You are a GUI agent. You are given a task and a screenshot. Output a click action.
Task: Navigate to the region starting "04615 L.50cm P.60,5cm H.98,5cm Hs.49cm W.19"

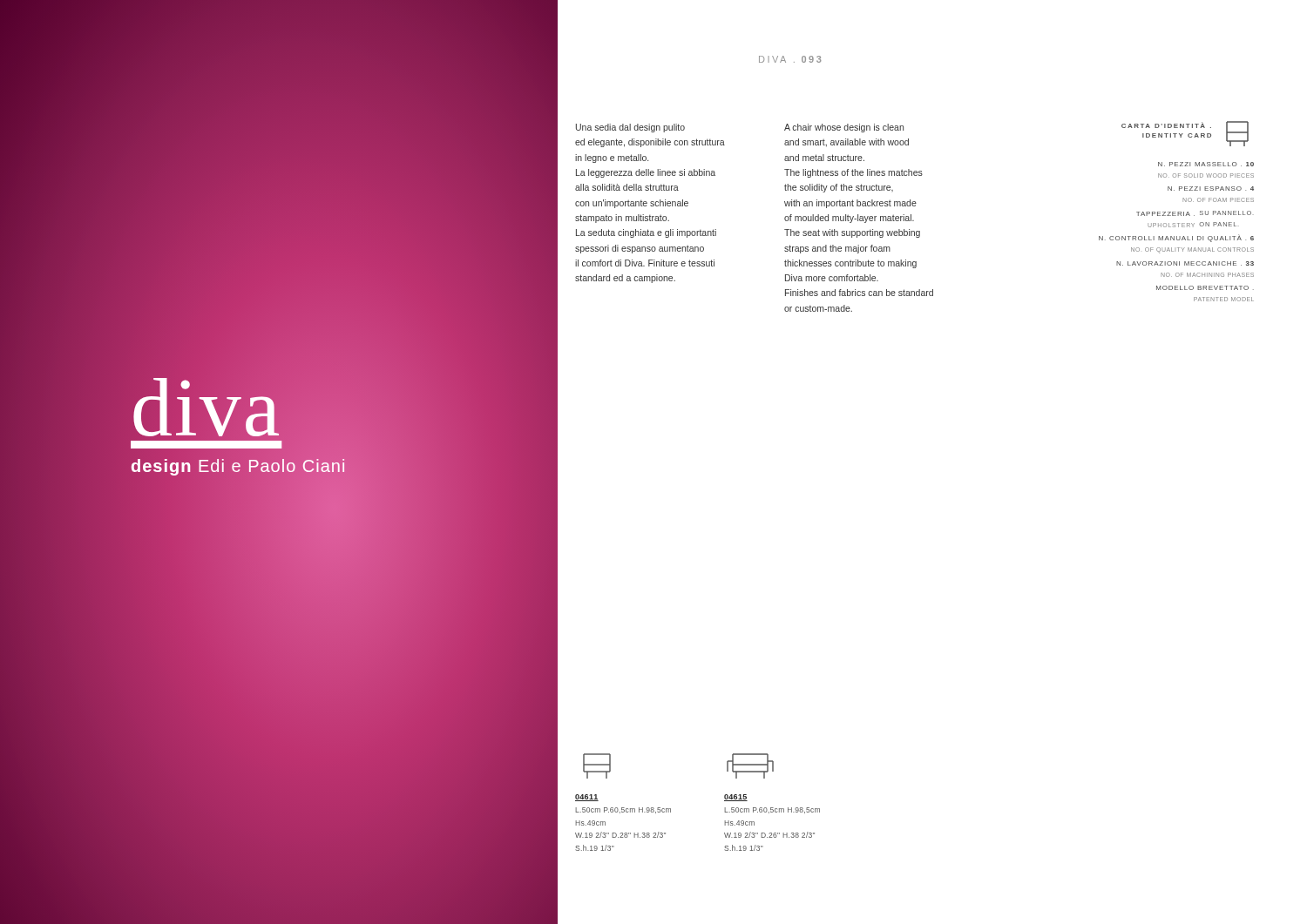(x=772, y=801)
